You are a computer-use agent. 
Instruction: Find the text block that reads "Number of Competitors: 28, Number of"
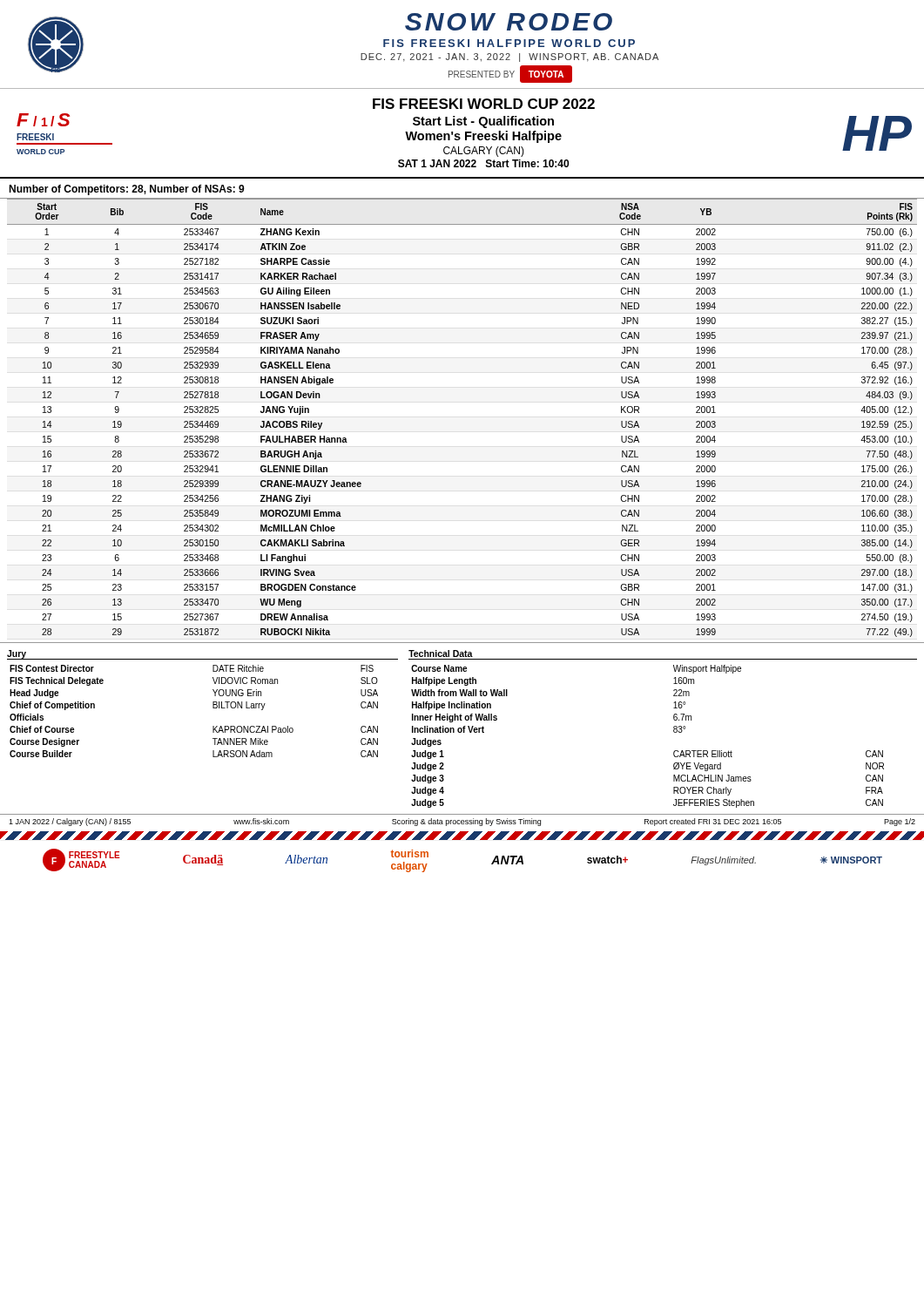(x=127, y=189)
